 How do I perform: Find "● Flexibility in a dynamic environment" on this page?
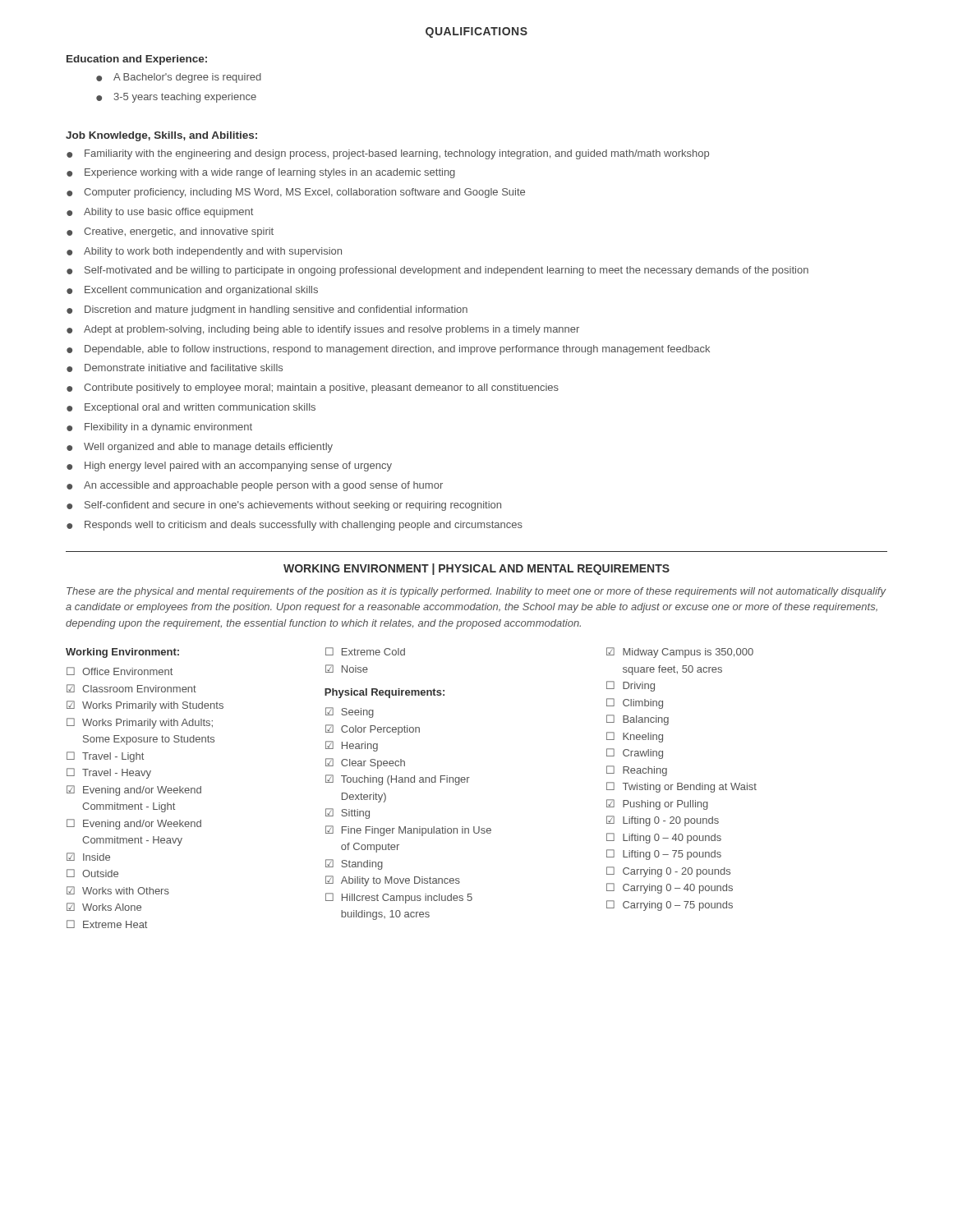159,428
